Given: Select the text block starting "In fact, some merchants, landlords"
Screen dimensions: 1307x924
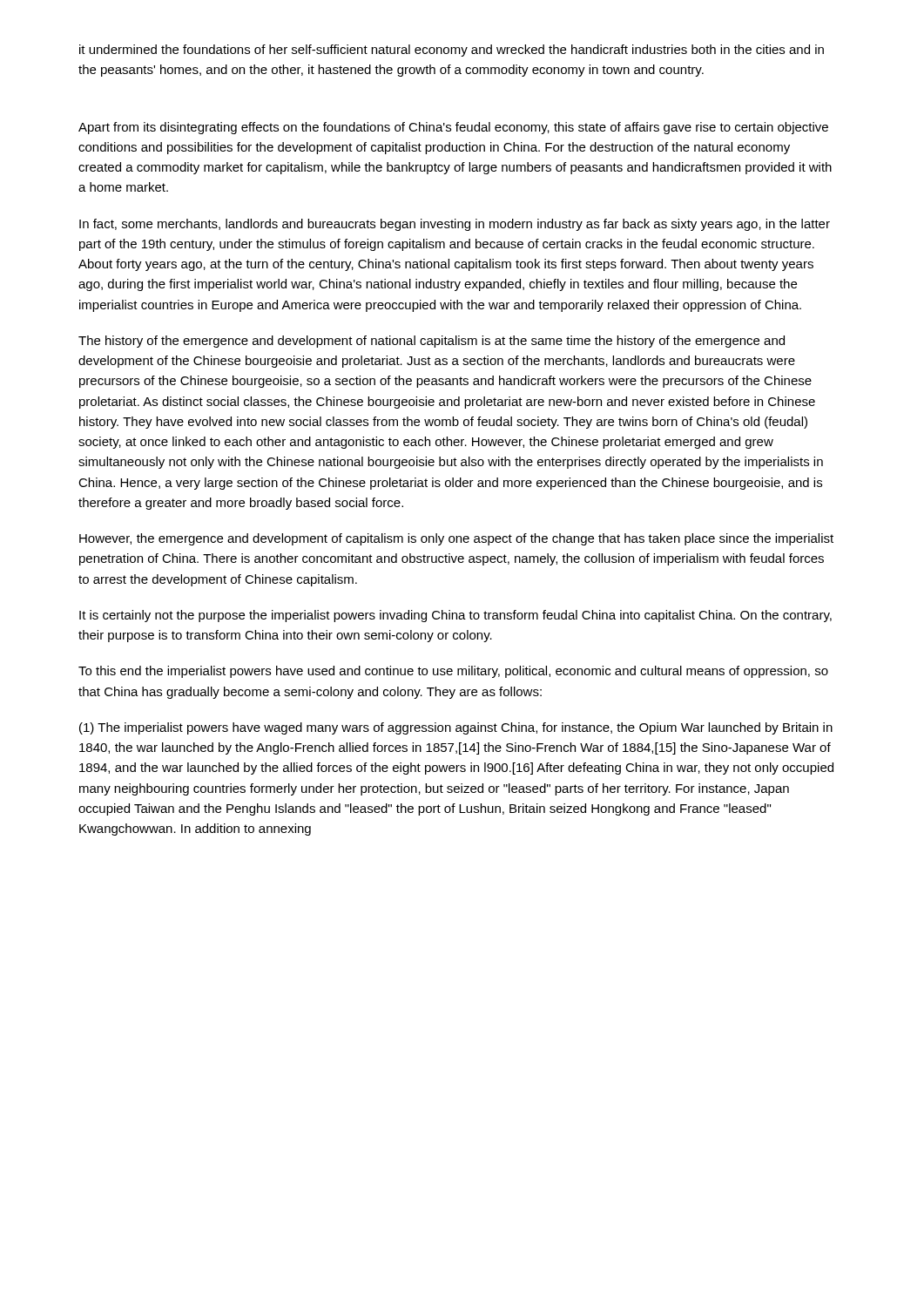Looking at the screenshot, I should click(x=454, y=264).
